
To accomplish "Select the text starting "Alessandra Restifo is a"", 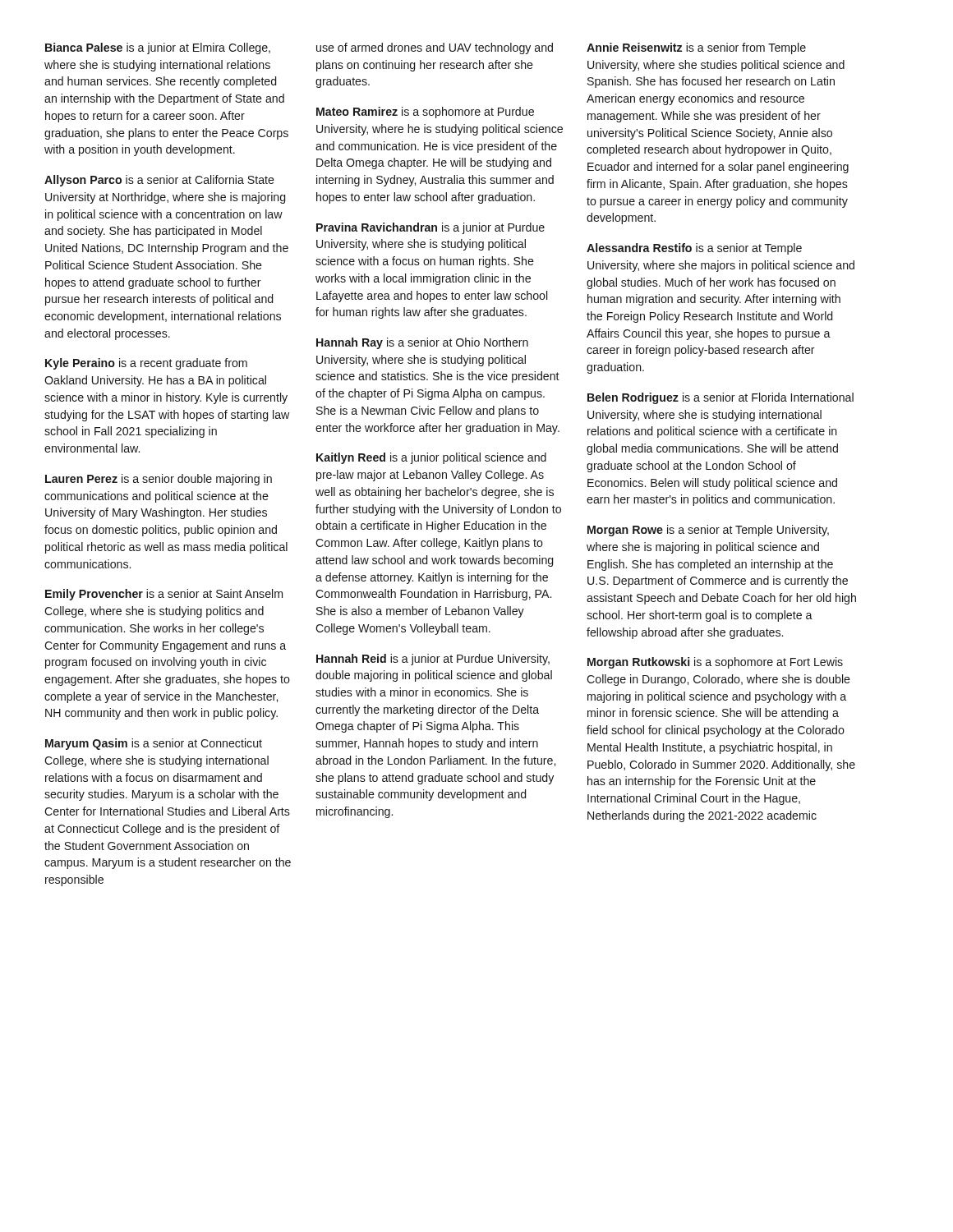I will point(722,308).
